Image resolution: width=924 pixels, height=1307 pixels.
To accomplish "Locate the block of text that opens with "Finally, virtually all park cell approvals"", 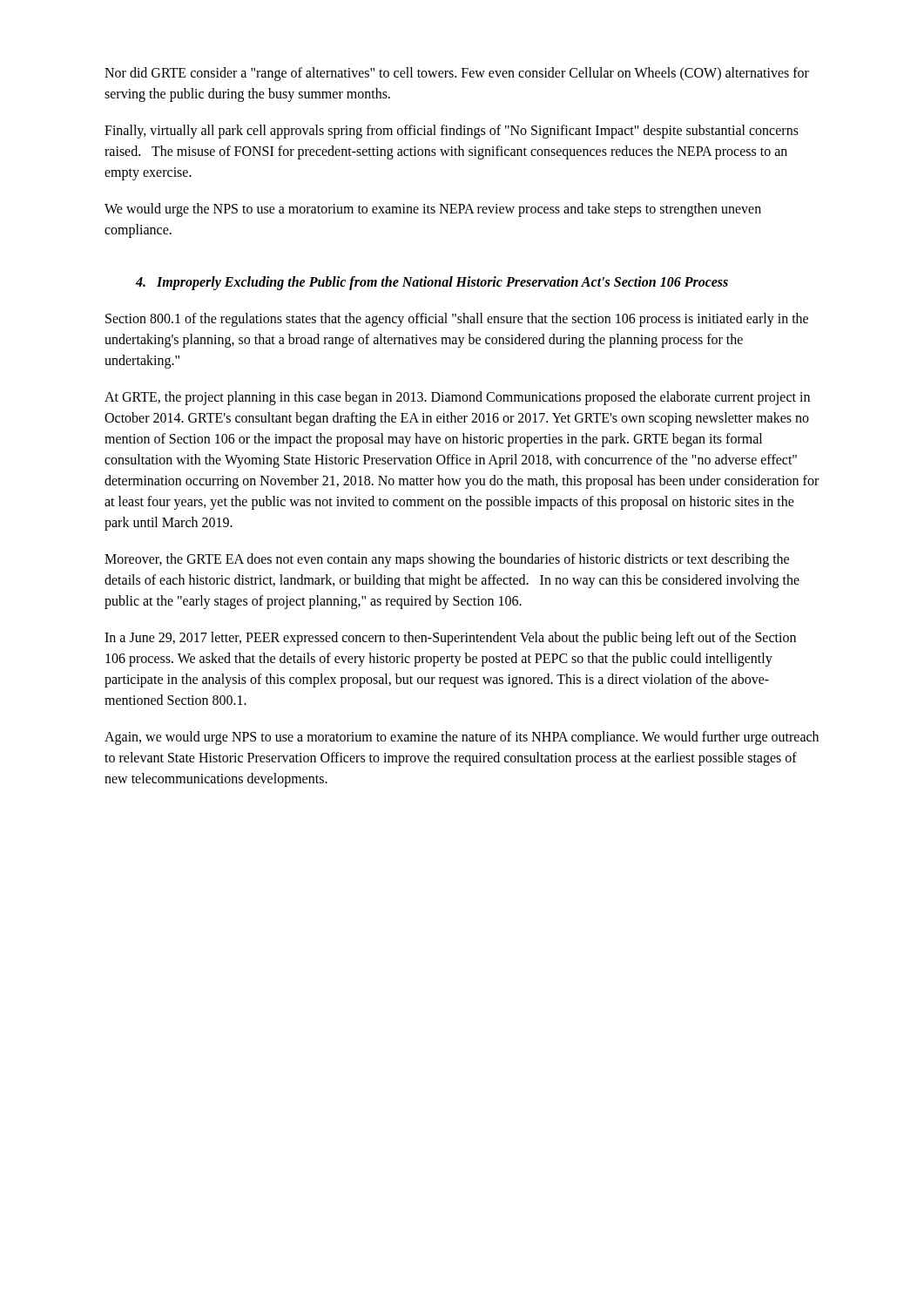I will click(452, 151).
